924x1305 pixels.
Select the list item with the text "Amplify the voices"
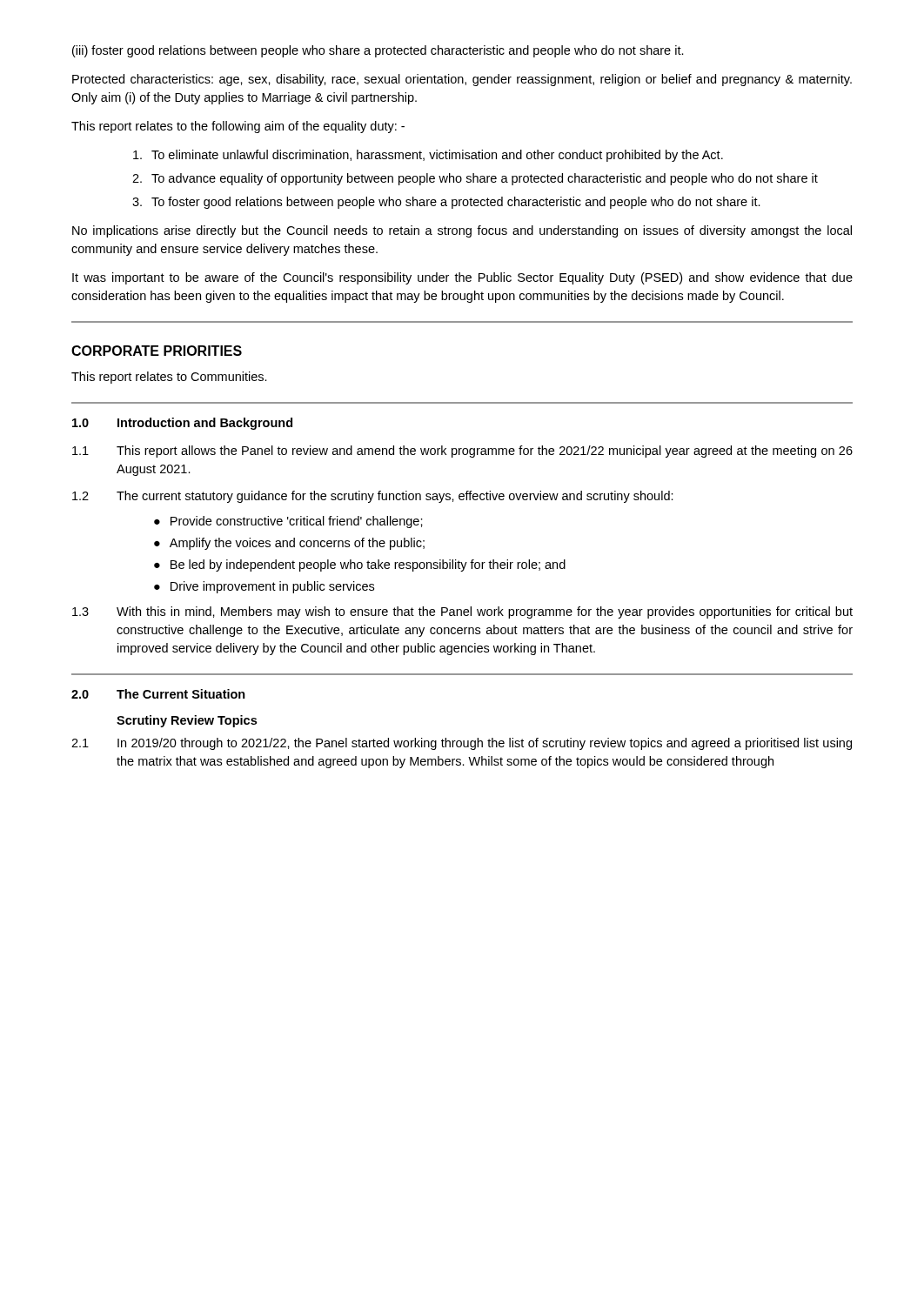tap(297, 543)
